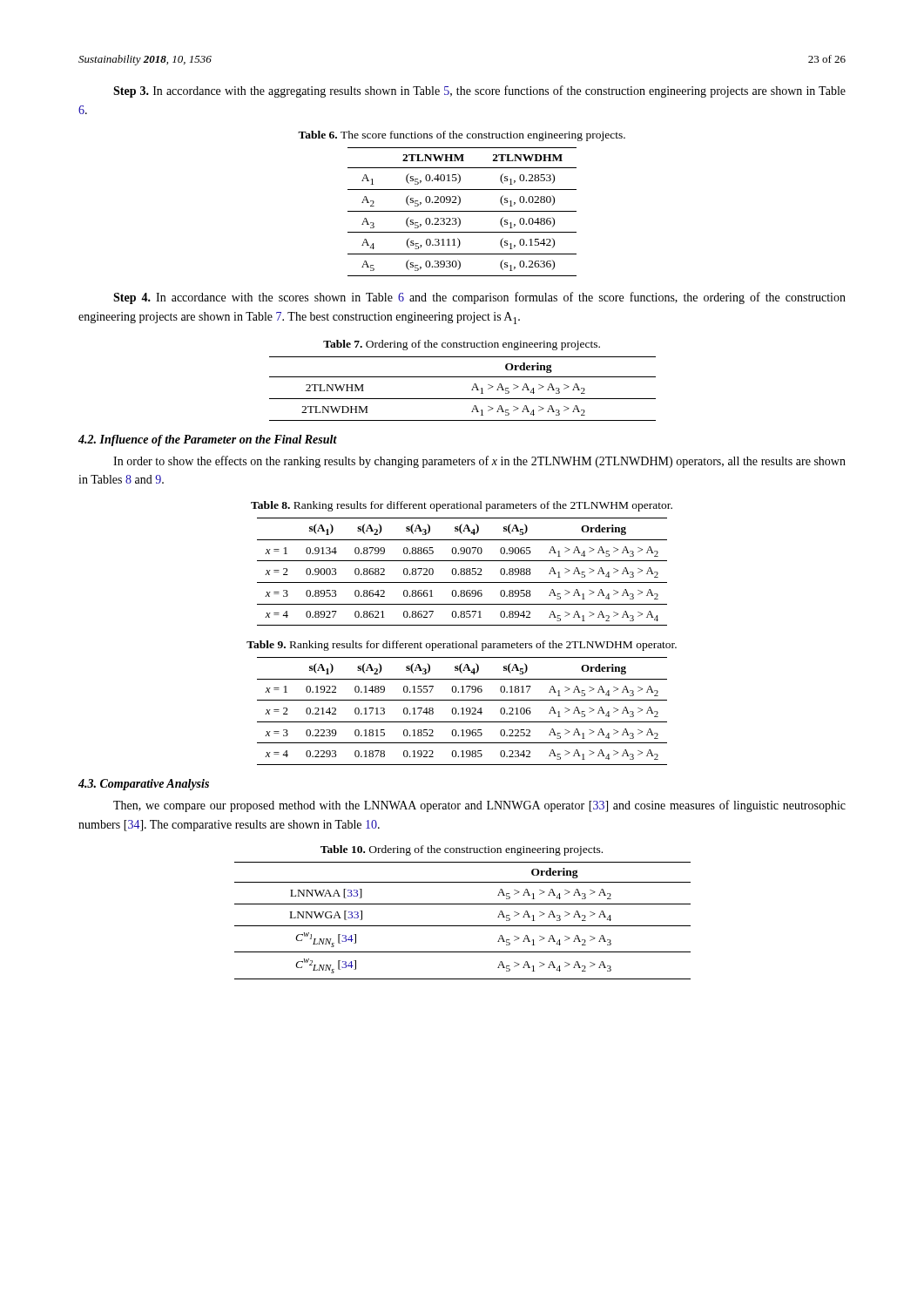
Task: Locate the caption that opens with "Table 8. Ranking results"
Action: 462,505
